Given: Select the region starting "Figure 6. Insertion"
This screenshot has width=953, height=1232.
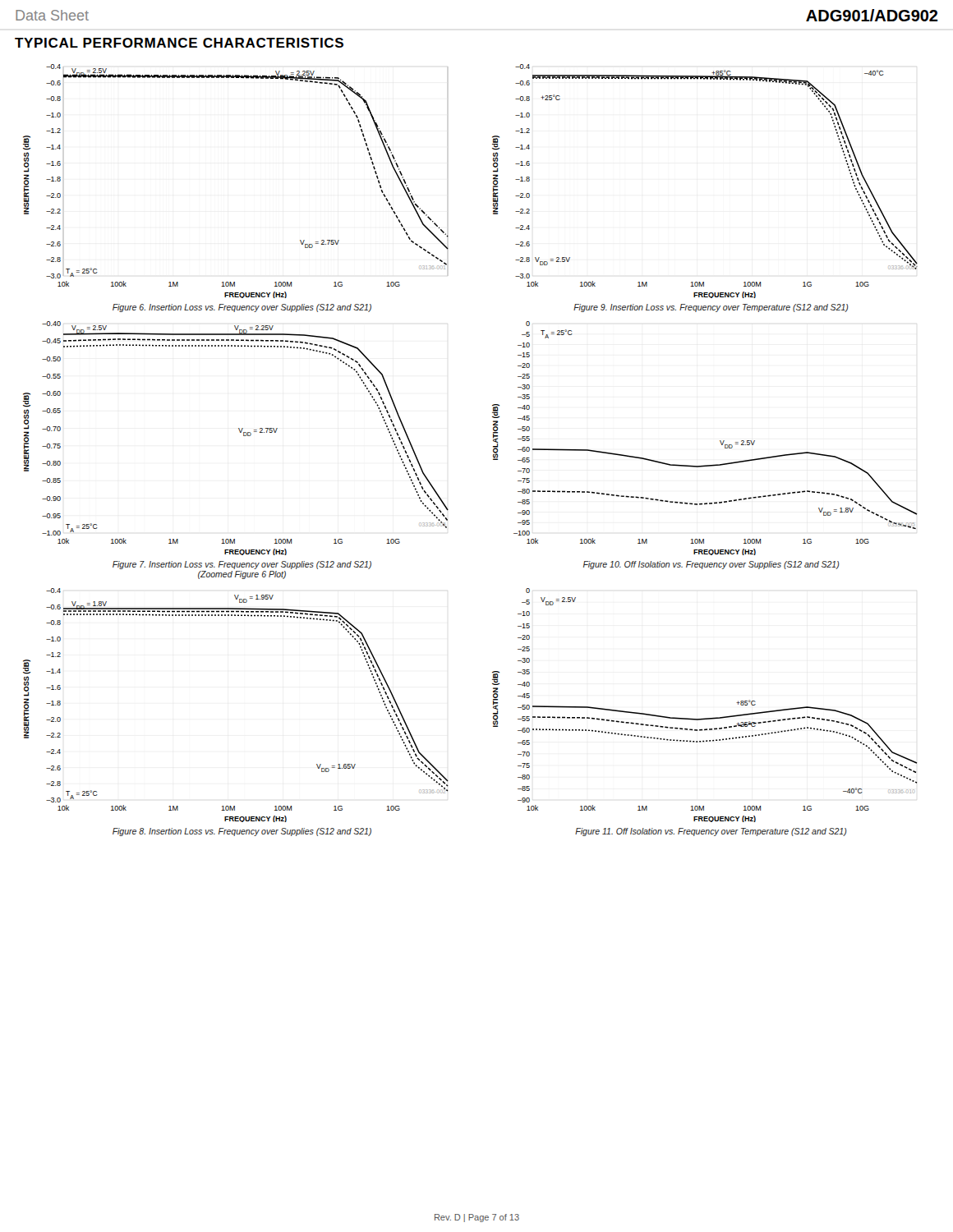Looking at the screenshot, I should (x=242, y=307).
